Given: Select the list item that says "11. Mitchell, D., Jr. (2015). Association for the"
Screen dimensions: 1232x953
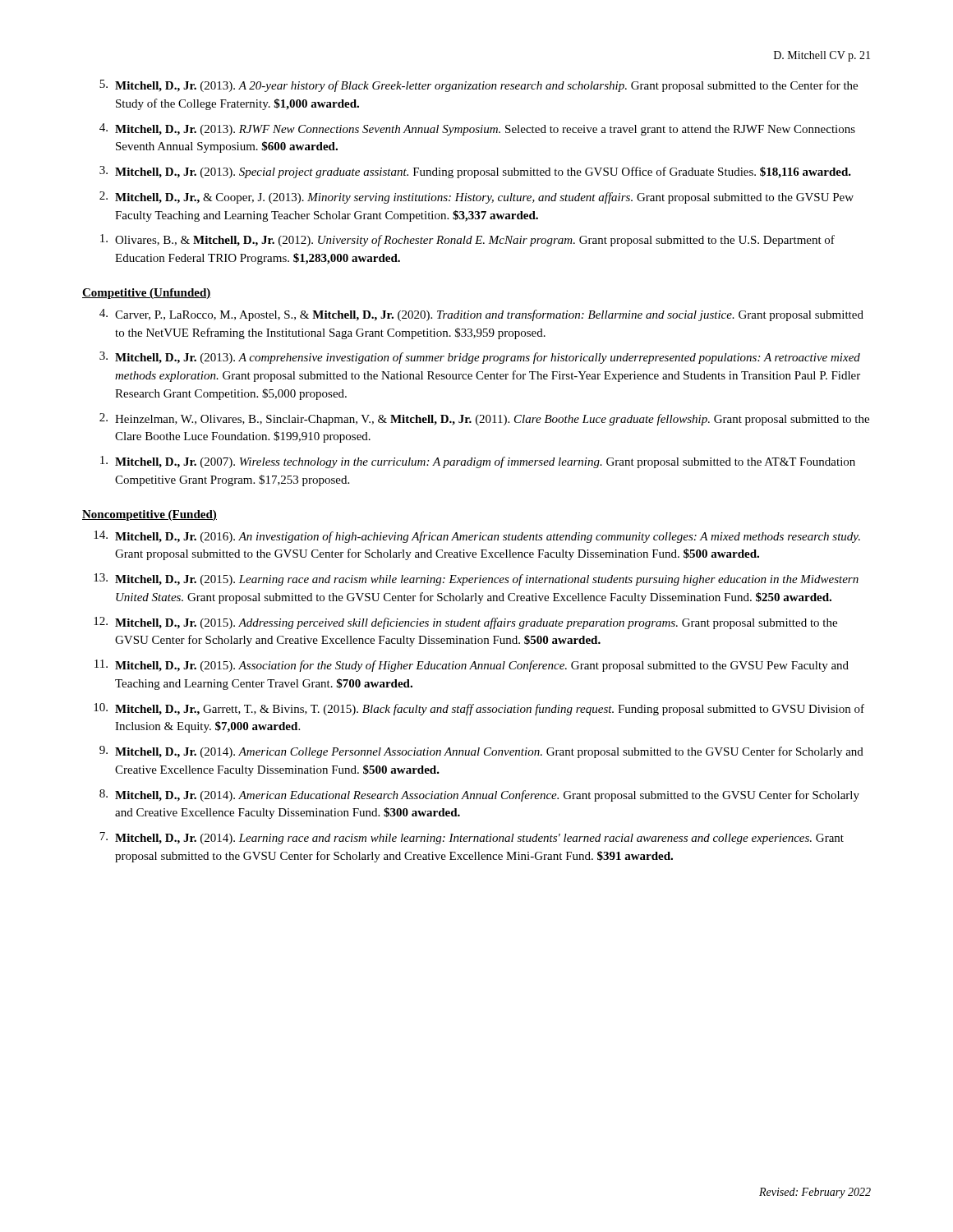Looking at the screenshot, I should pyautogui.click(x=476, y=675).
